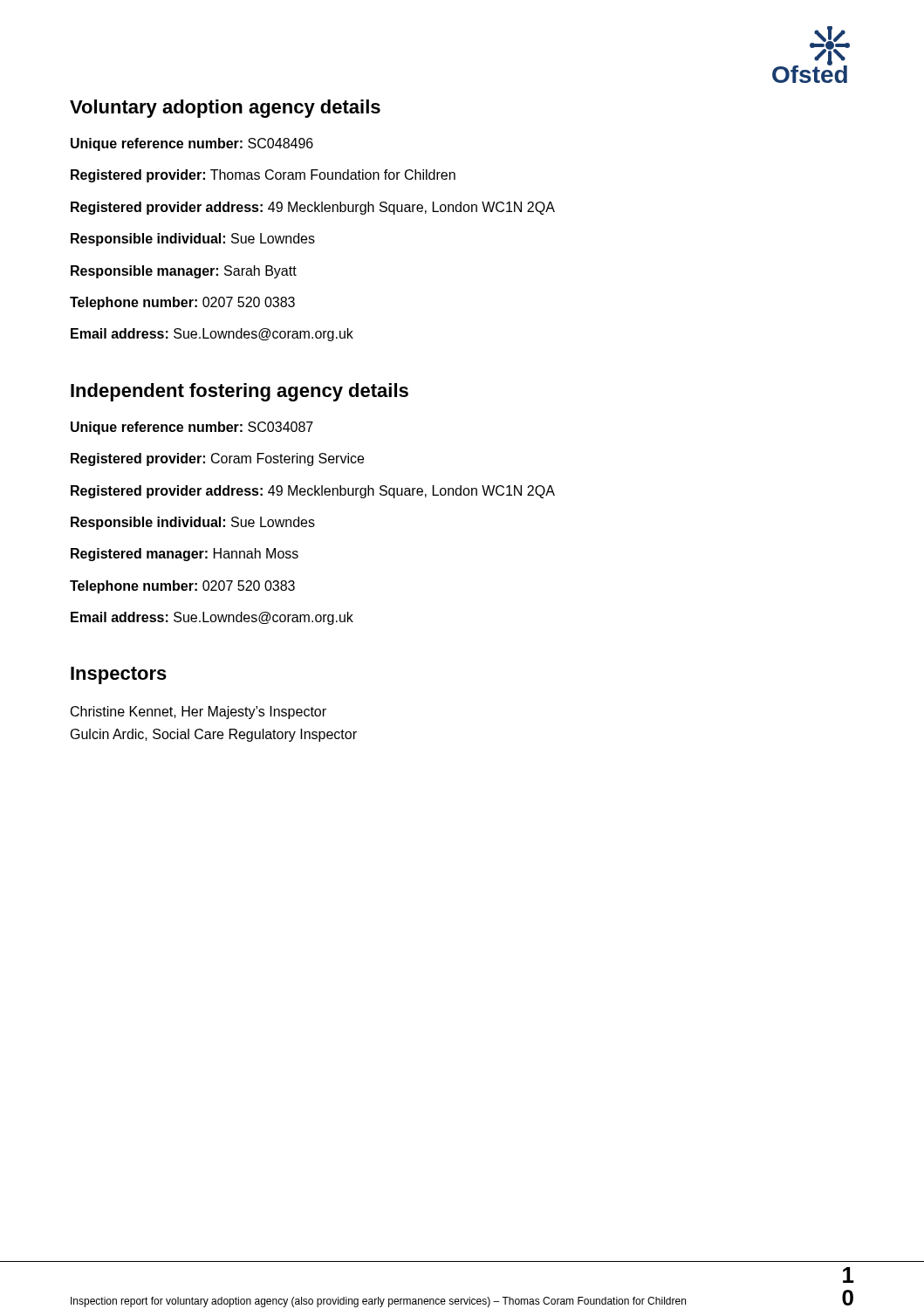Click the passage that begins "Registered manager: Hannah"
Image resolution: width=924 pixels, height=1309 pixels.
coord(184,554)
